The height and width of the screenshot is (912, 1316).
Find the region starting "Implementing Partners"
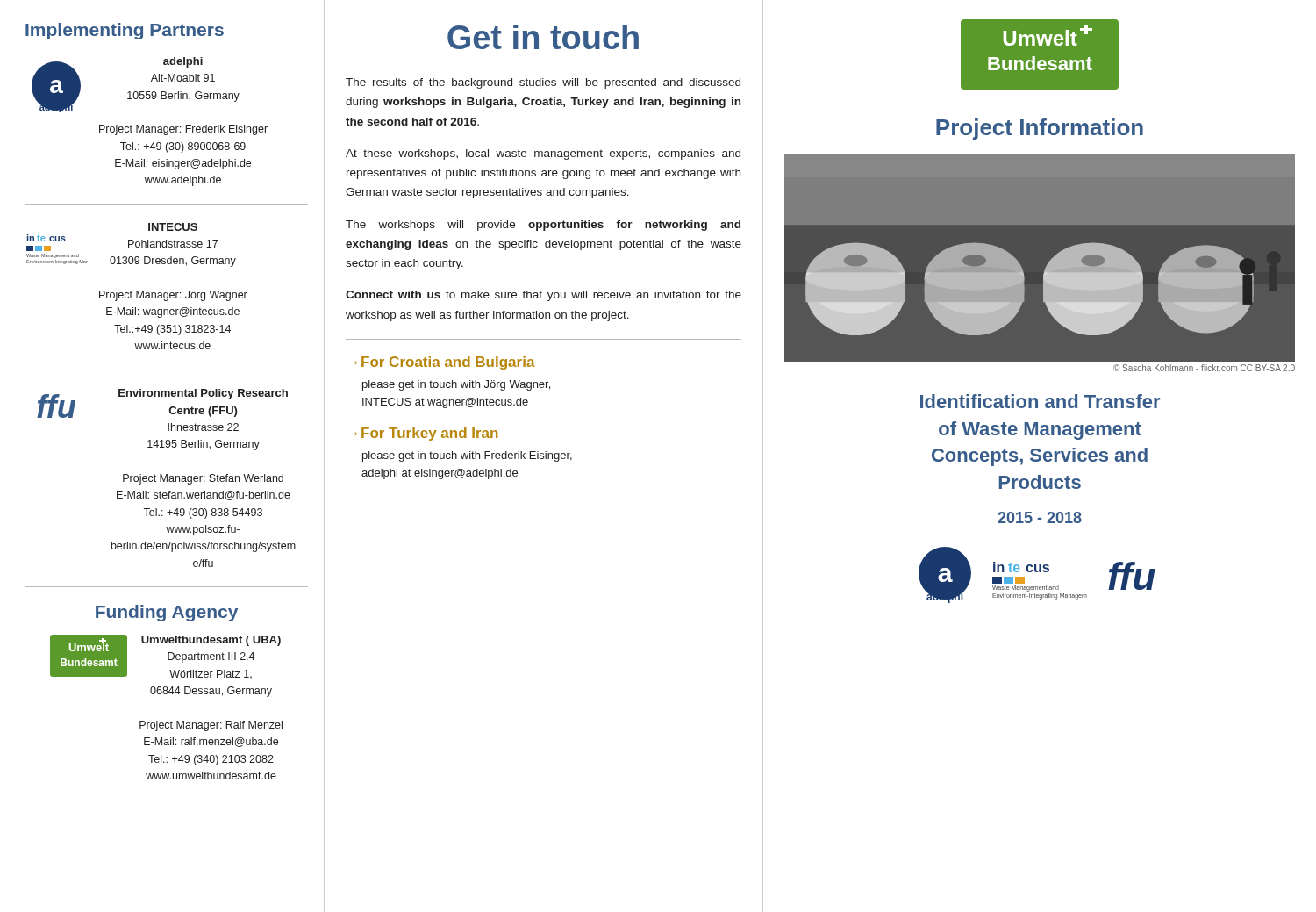(x=124, y=29)
